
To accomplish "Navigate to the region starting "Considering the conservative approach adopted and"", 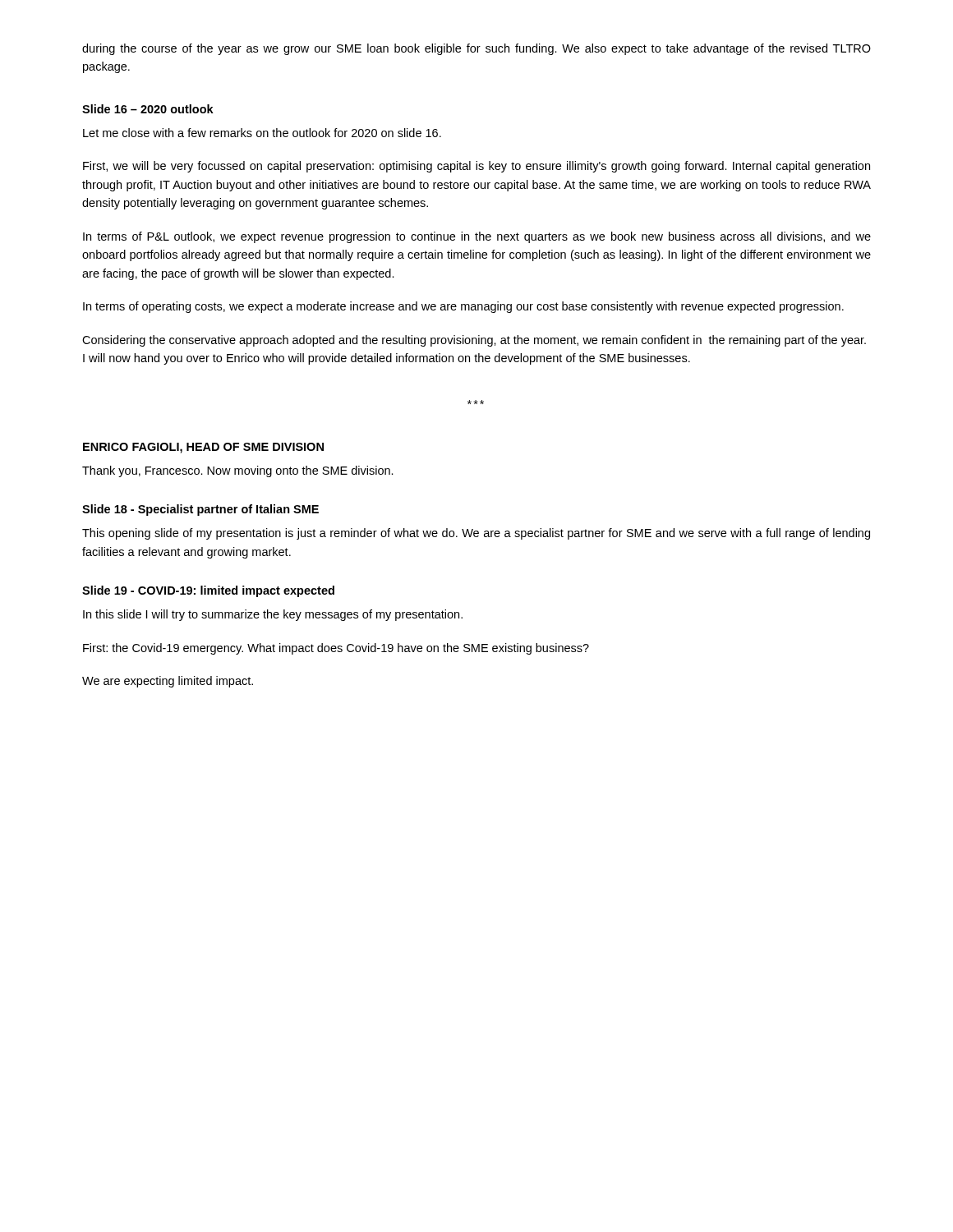I will (474, 349).
